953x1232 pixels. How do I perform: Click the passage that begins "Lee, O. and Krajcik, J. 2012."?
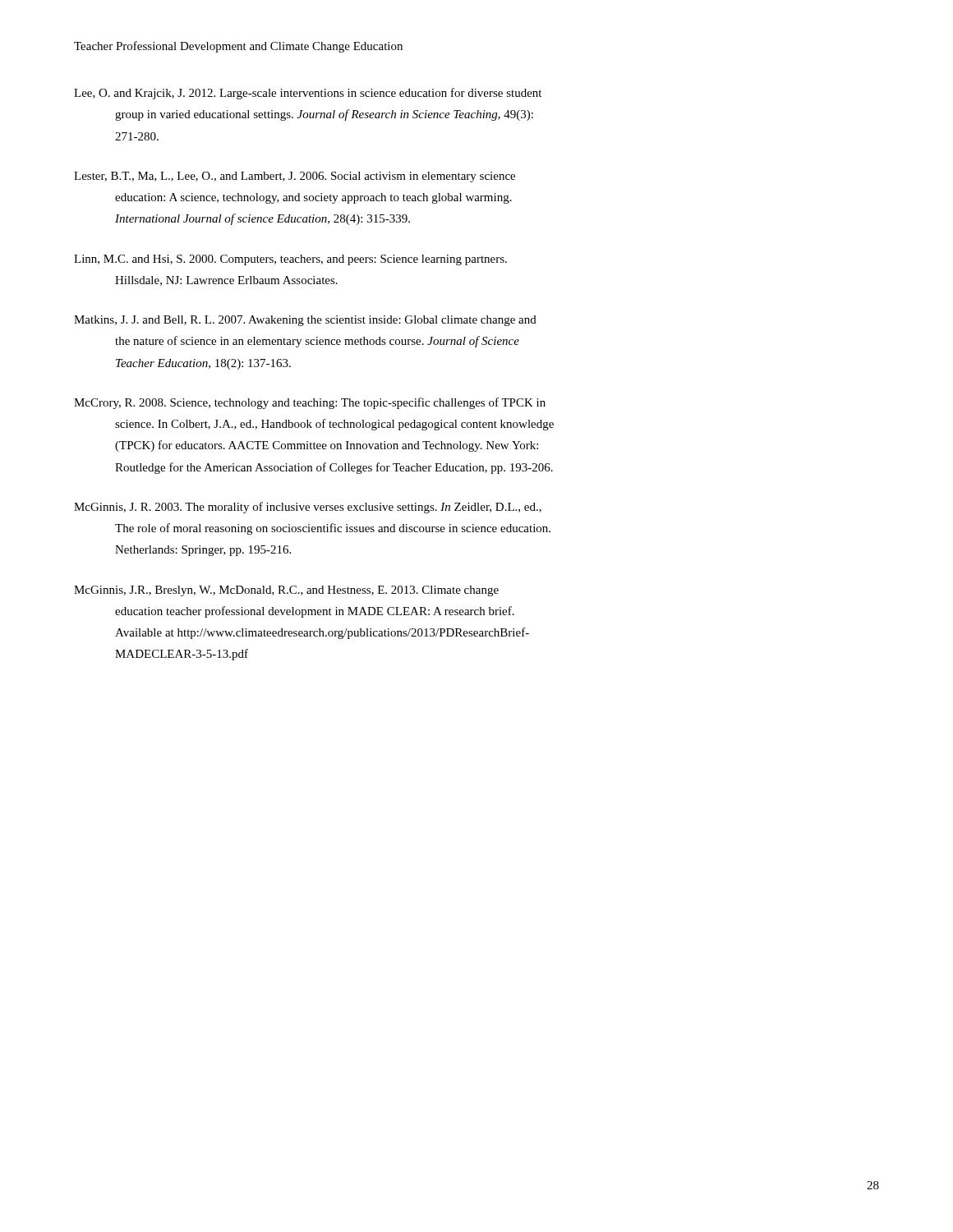[476, 115]
